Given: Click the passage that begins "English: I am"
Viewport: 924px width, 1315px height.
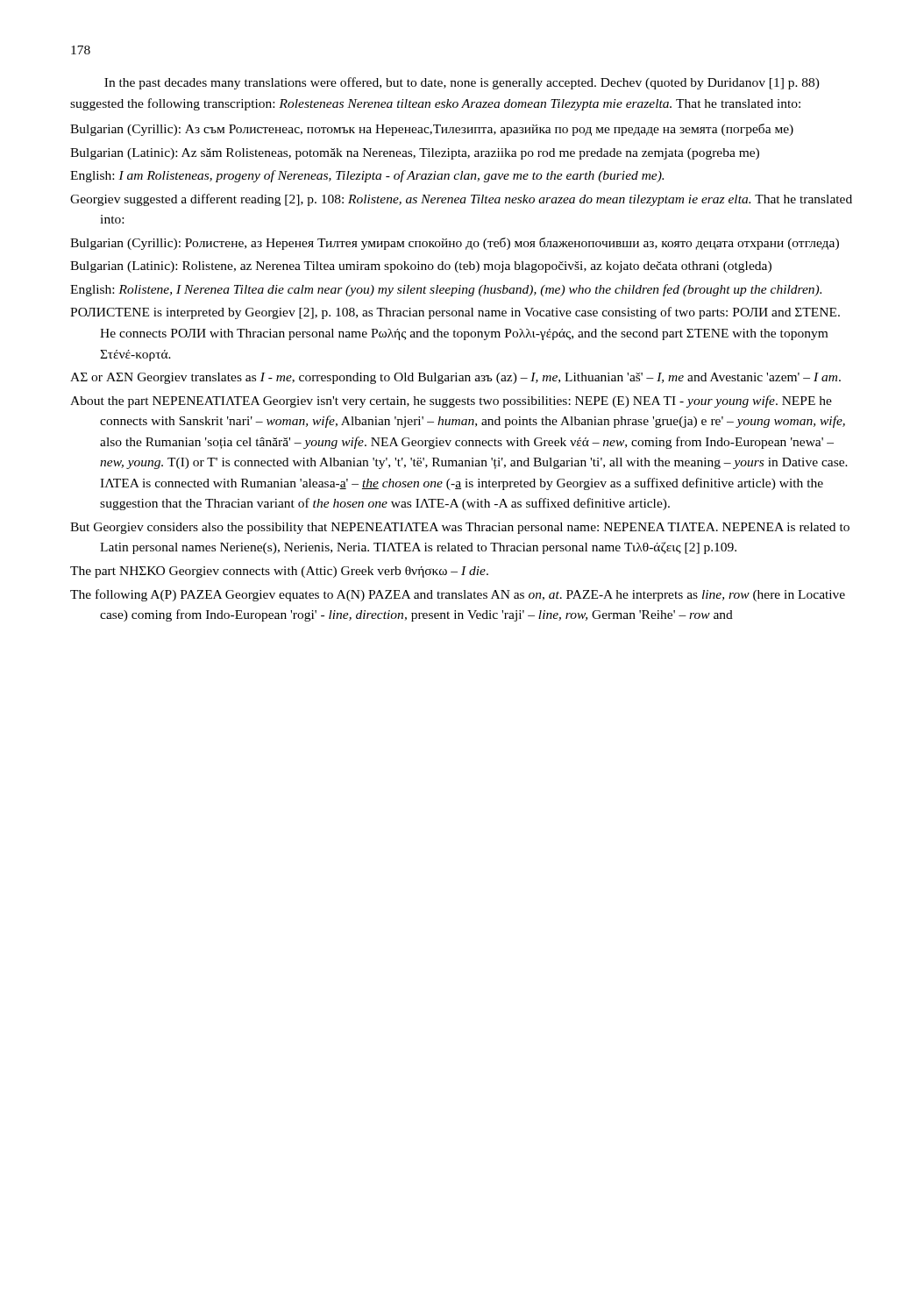Looking at the screenshot, I should [368, 175].
